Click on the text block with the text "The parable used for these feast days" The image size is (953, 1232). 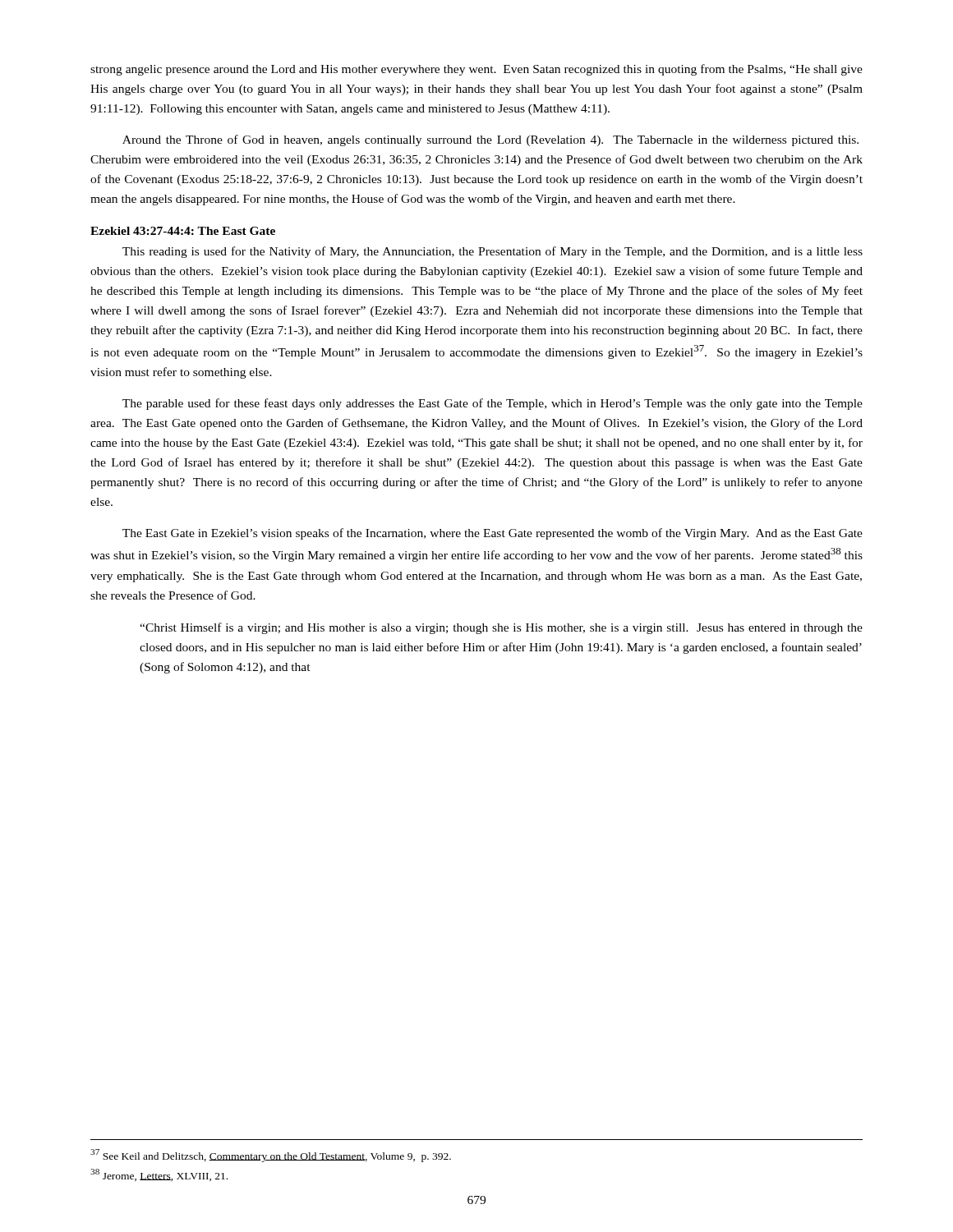(x=476, y=453)
